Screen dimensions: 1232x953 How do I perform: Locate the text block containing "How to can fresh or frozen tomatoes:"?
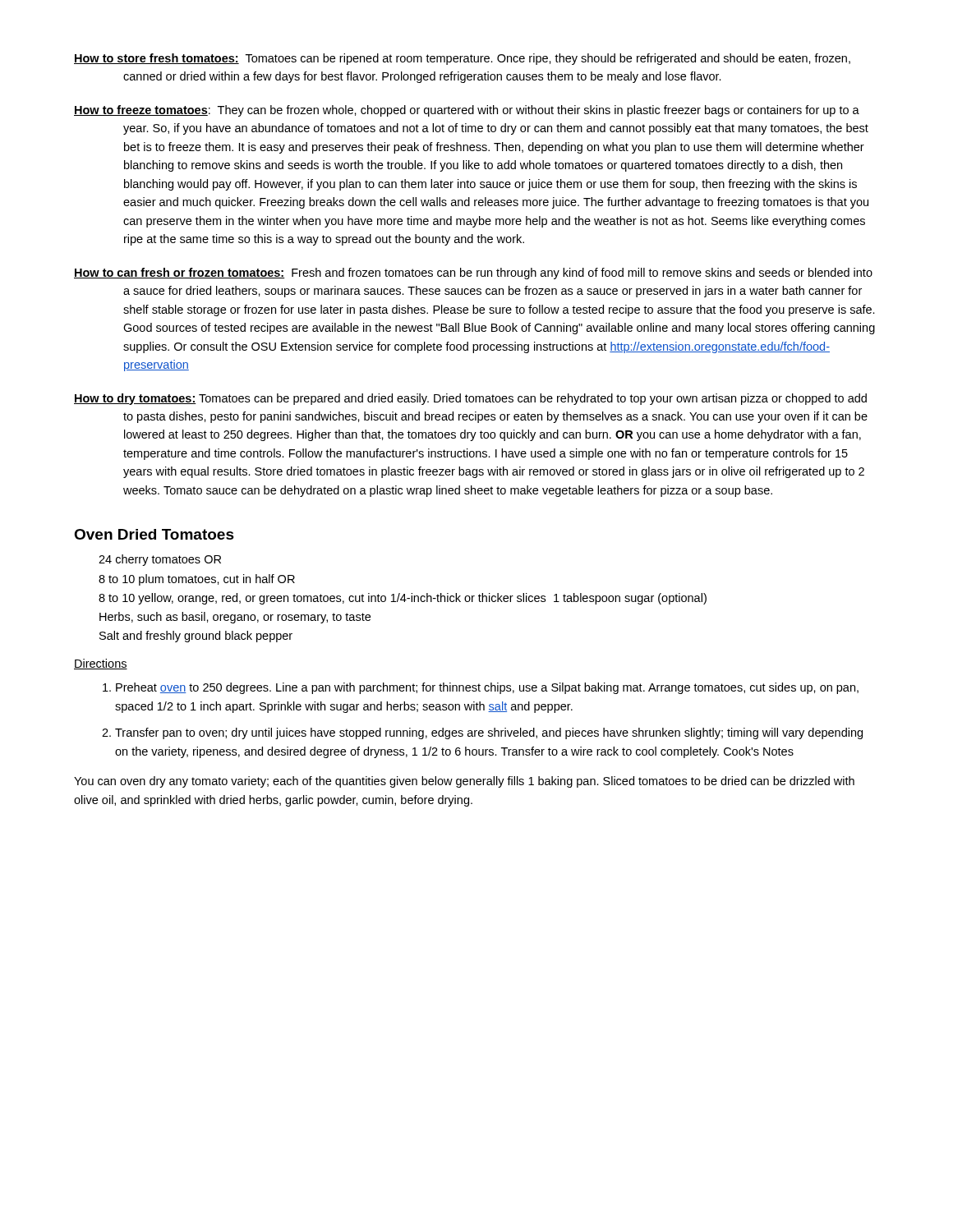[x=475, y=319]
